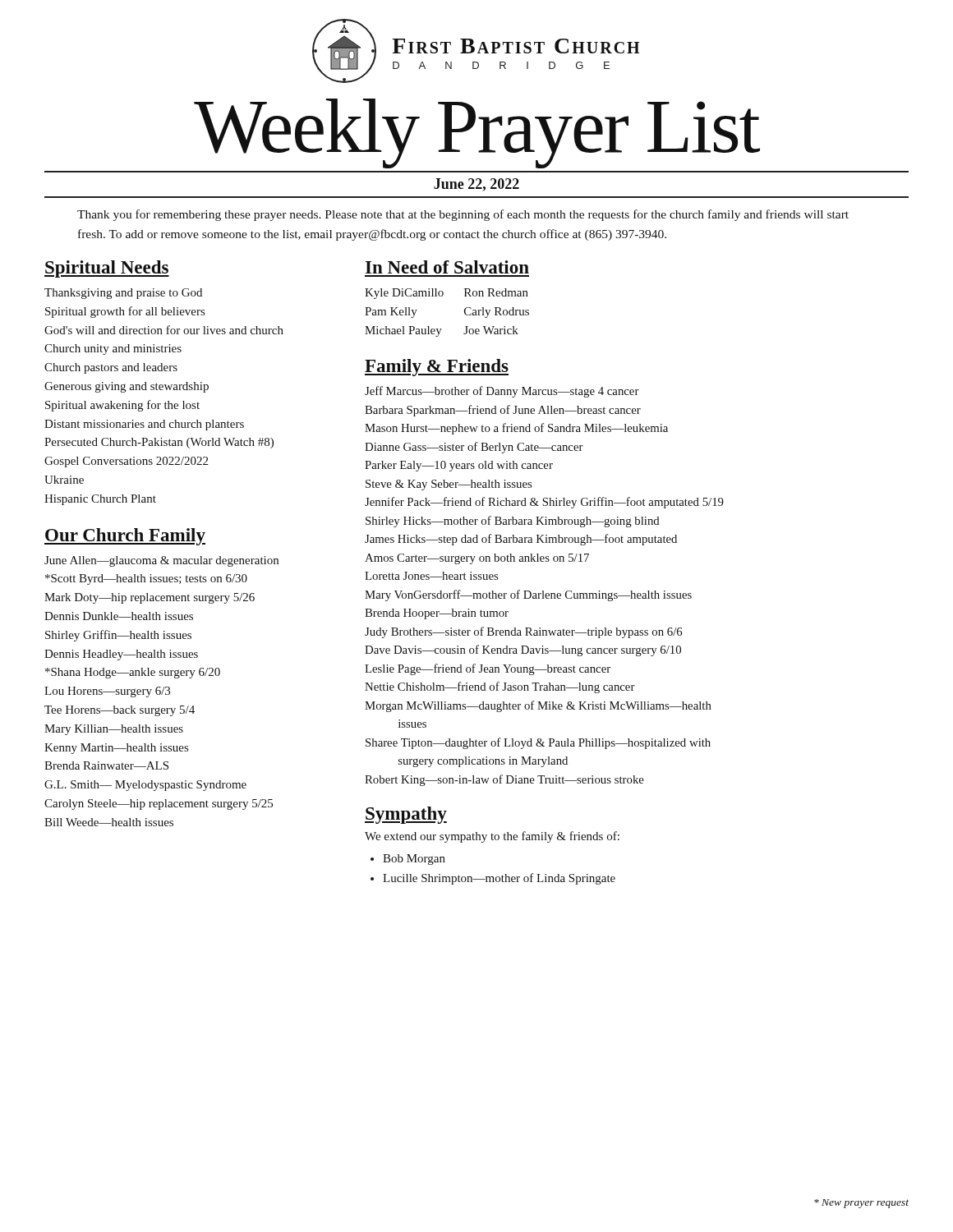The height and width of the screenshot is (1232, 953).
Task: Find the element starting "Sharee Tipton—daughter of Lloyd & Paula Phillips—hospitalized with"
Action: tap(538, 751)
